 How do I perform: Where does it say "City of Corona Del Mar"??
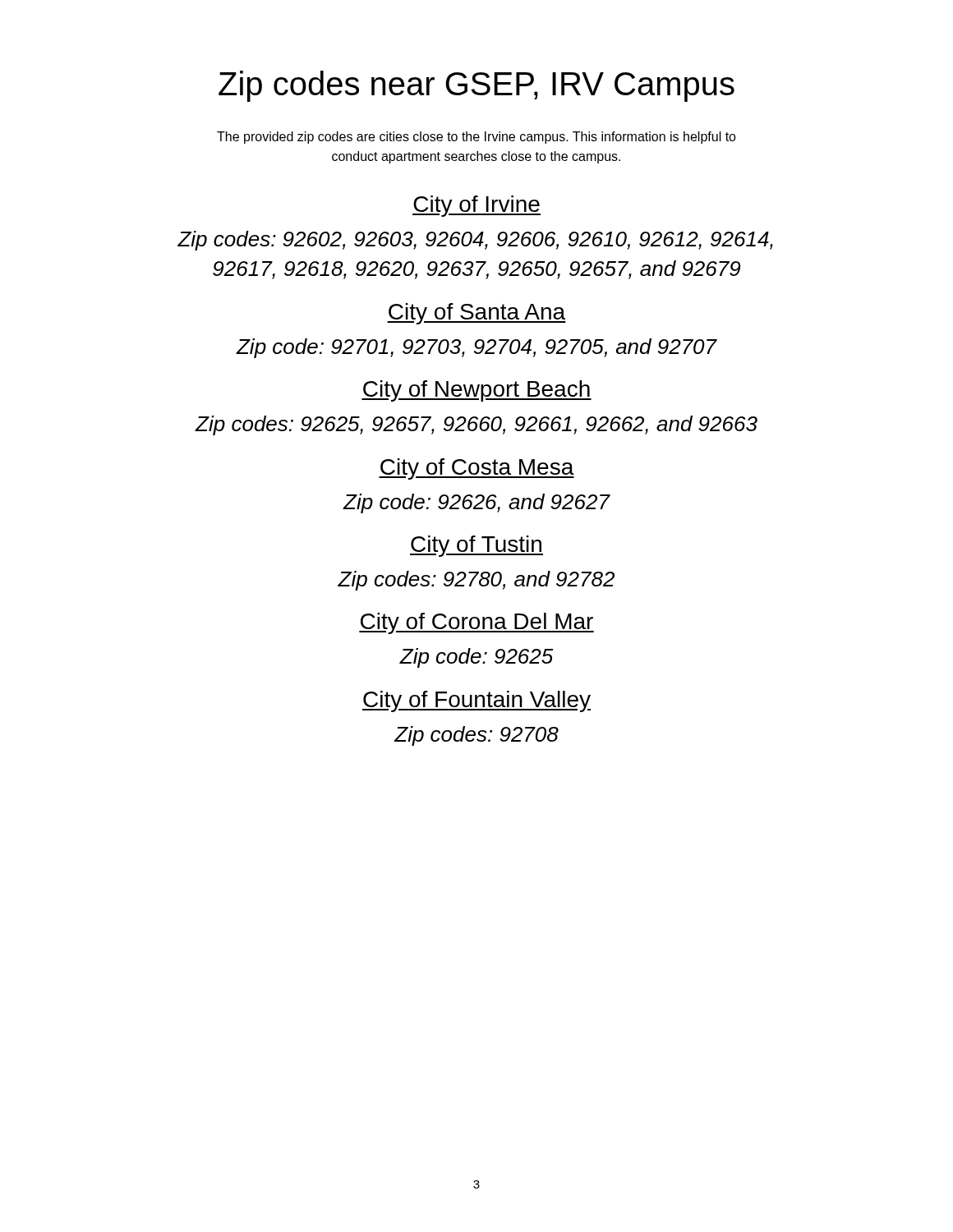[476, 622]
